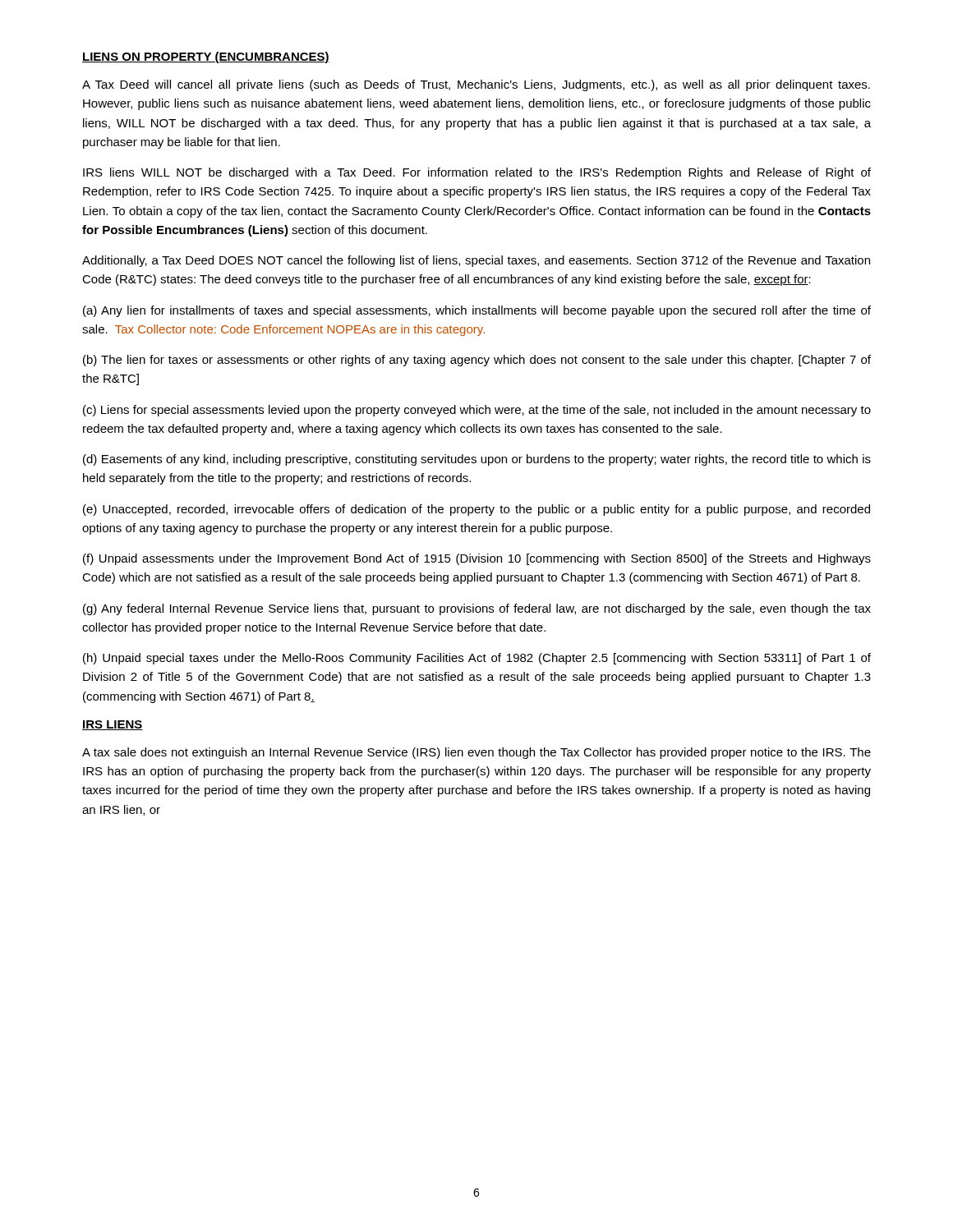The width and height of the screenshot is (953, 1232).
Task: Locate the block of text that opens with "(e) Unaccepted, recorded, irrevocable offers"
Action: point(476,518)
